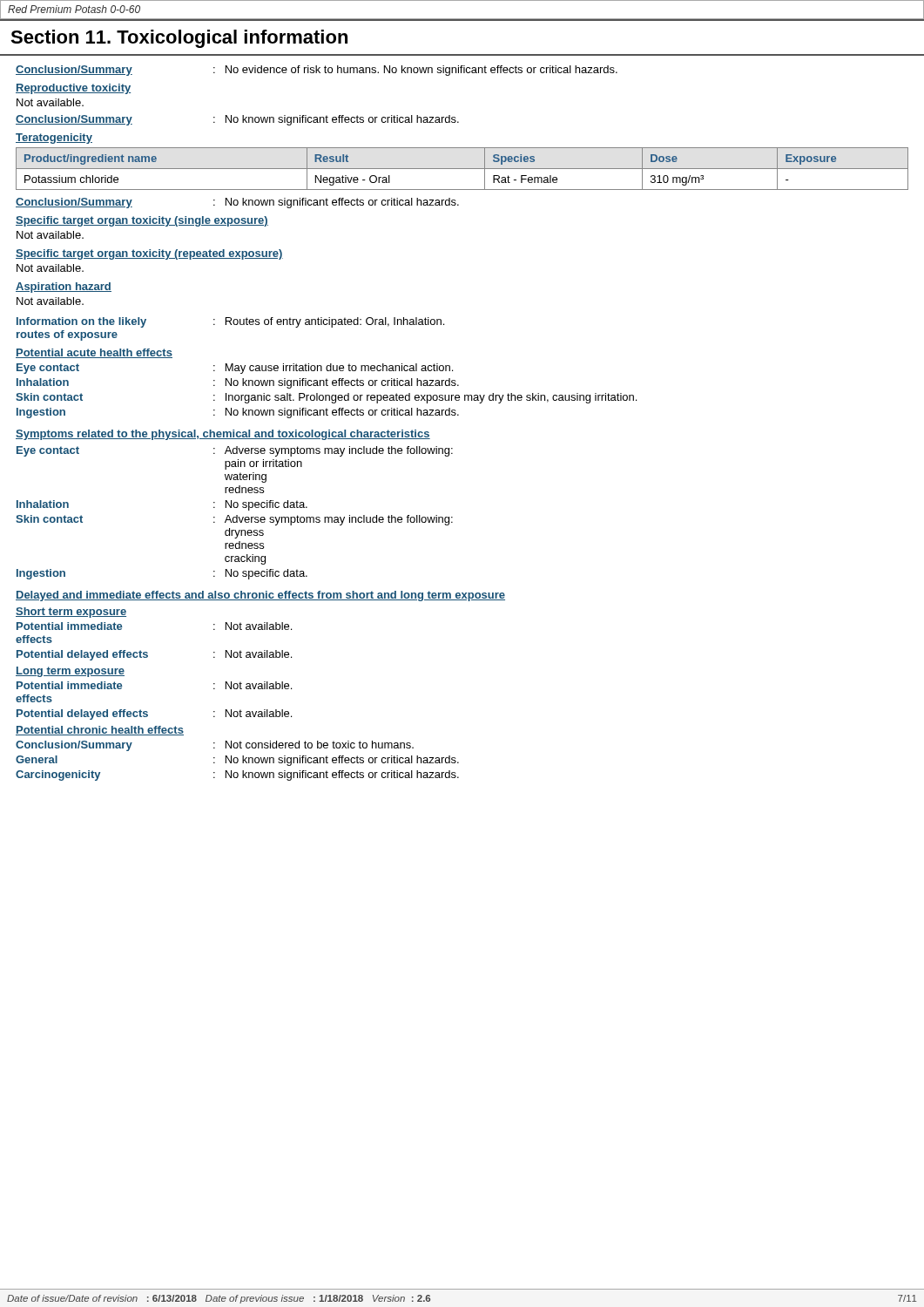This screenshot has width=924, height=1307.
Task: Select the text with the text "Specific target organ toxicity (repeated exposure)"
Action: pyautogui.click(x=149, y=254)
